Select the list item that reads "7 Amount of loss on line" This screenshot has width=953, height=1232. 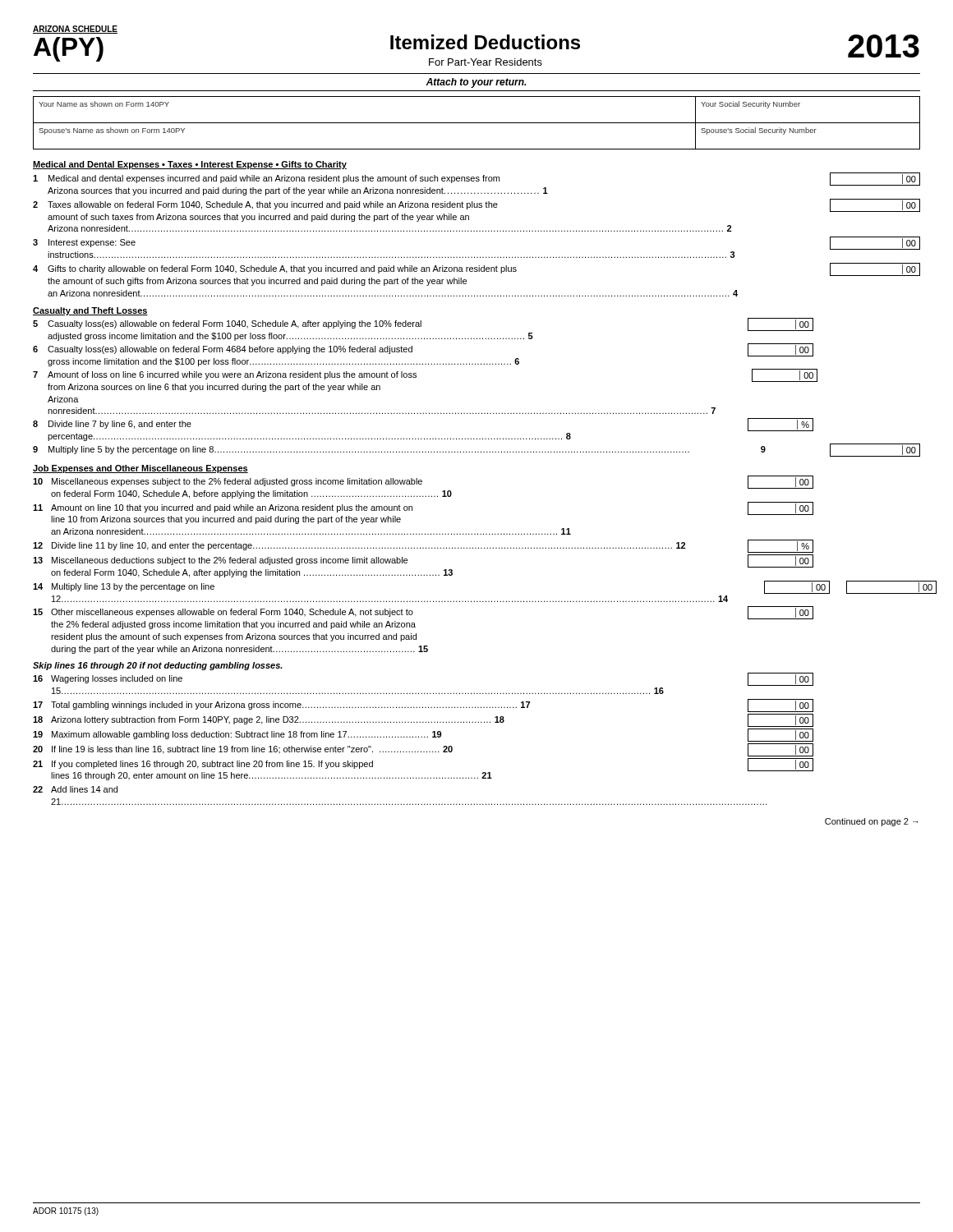click(x=211, y=375)
